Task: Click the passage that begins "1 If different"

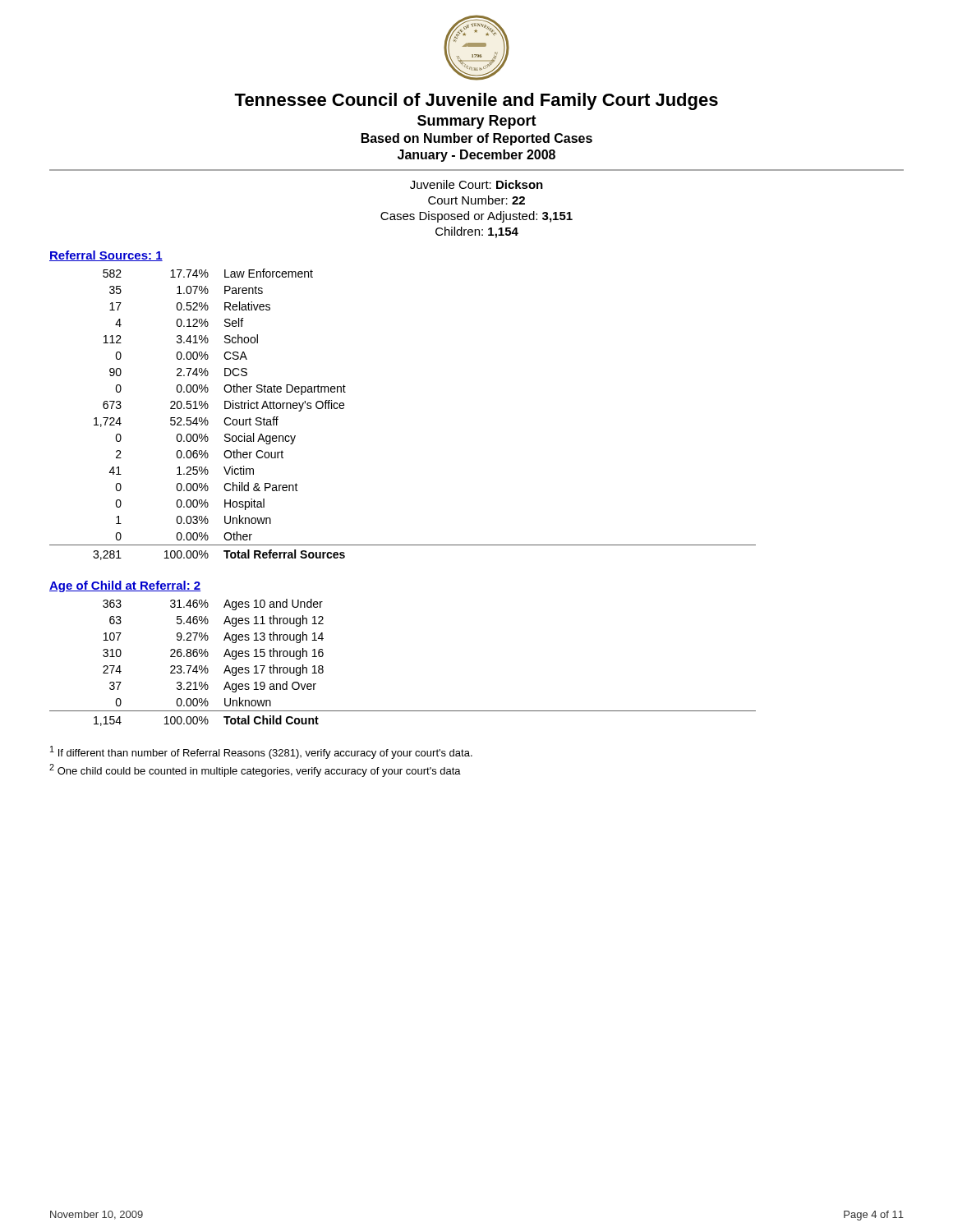Action: 261,752
